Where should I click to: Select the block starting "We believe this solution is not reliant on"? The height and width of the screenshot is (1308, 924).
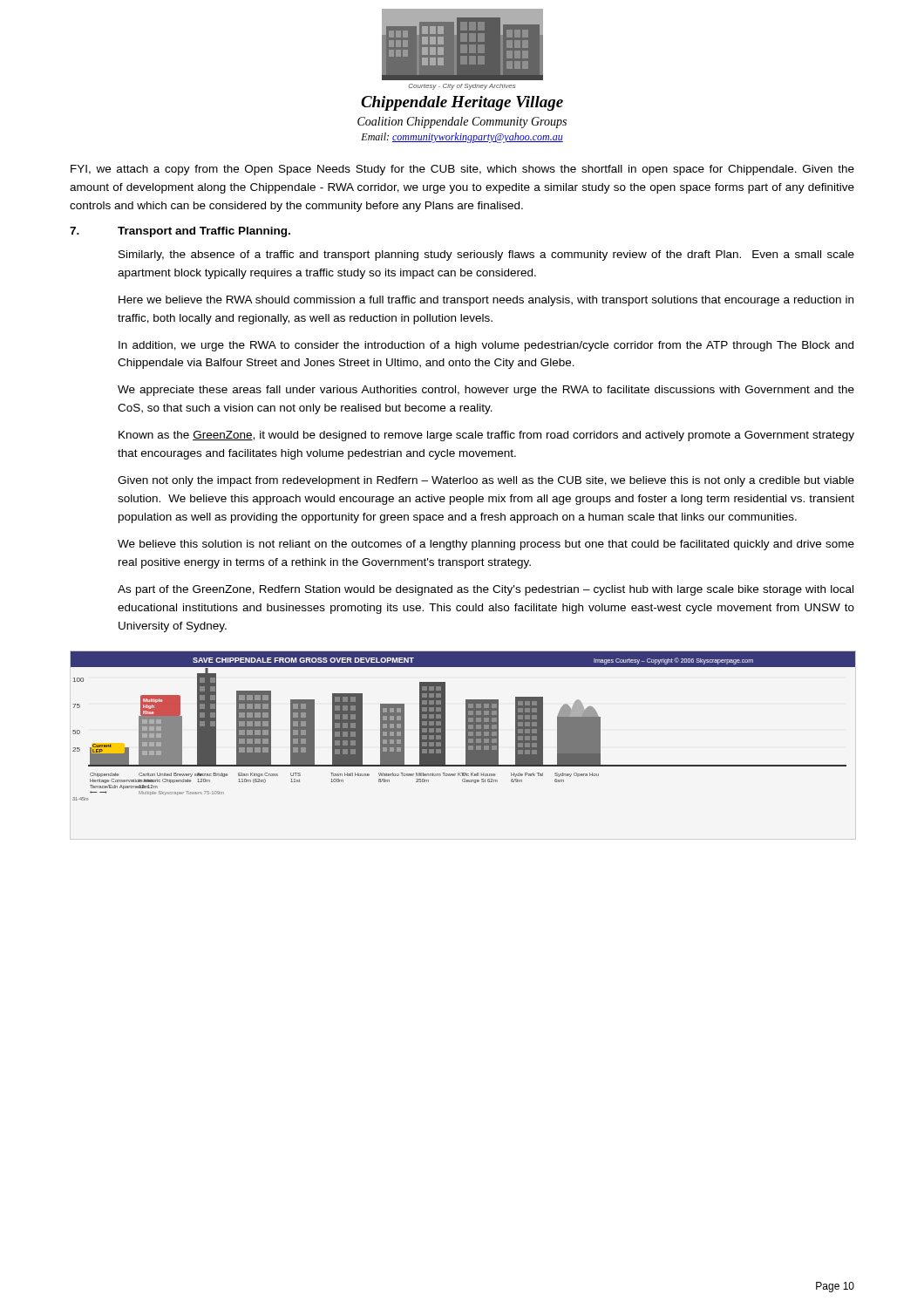tap(486, 553)
